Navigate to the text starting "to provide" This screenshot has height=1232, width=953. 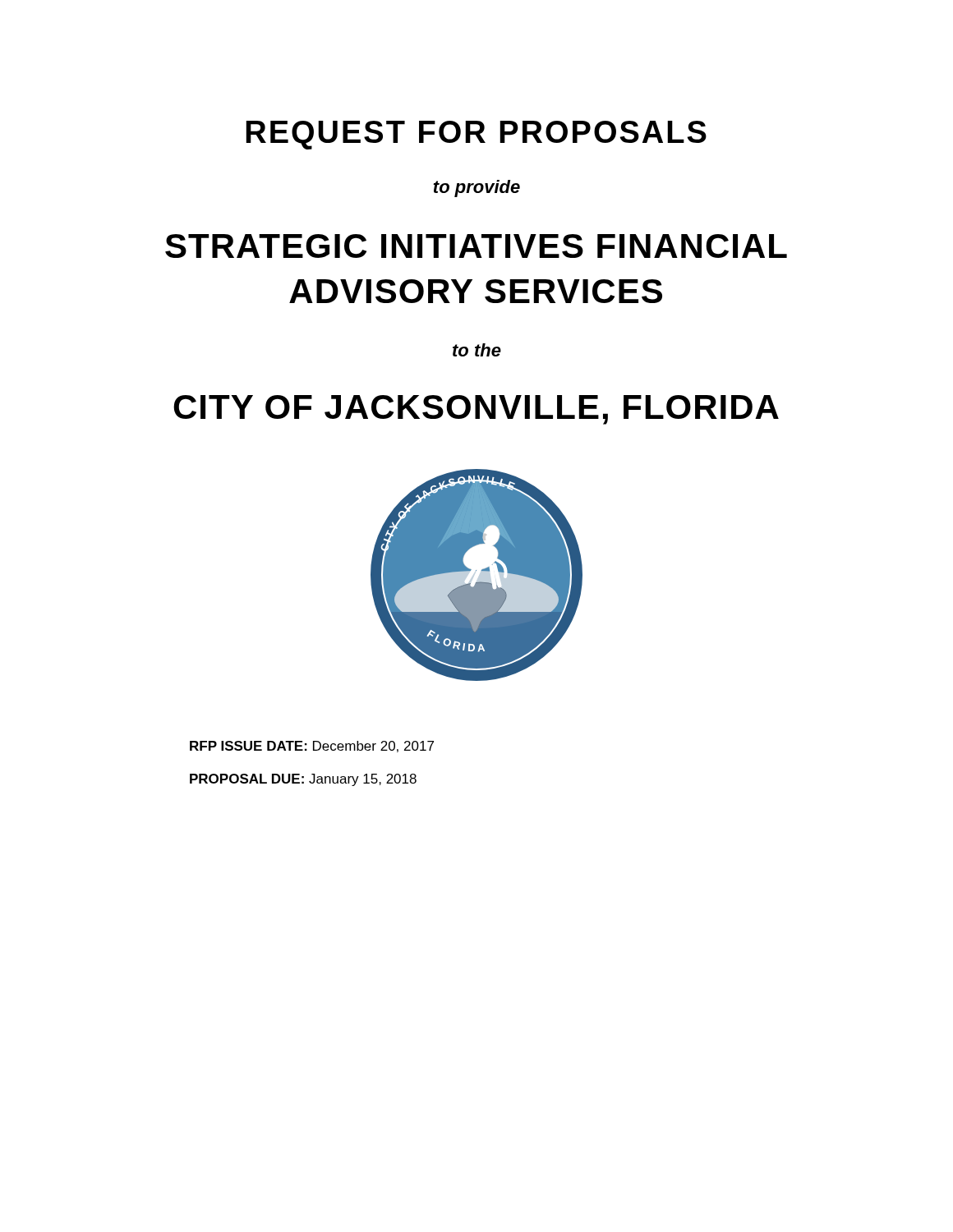pos(476,187)
